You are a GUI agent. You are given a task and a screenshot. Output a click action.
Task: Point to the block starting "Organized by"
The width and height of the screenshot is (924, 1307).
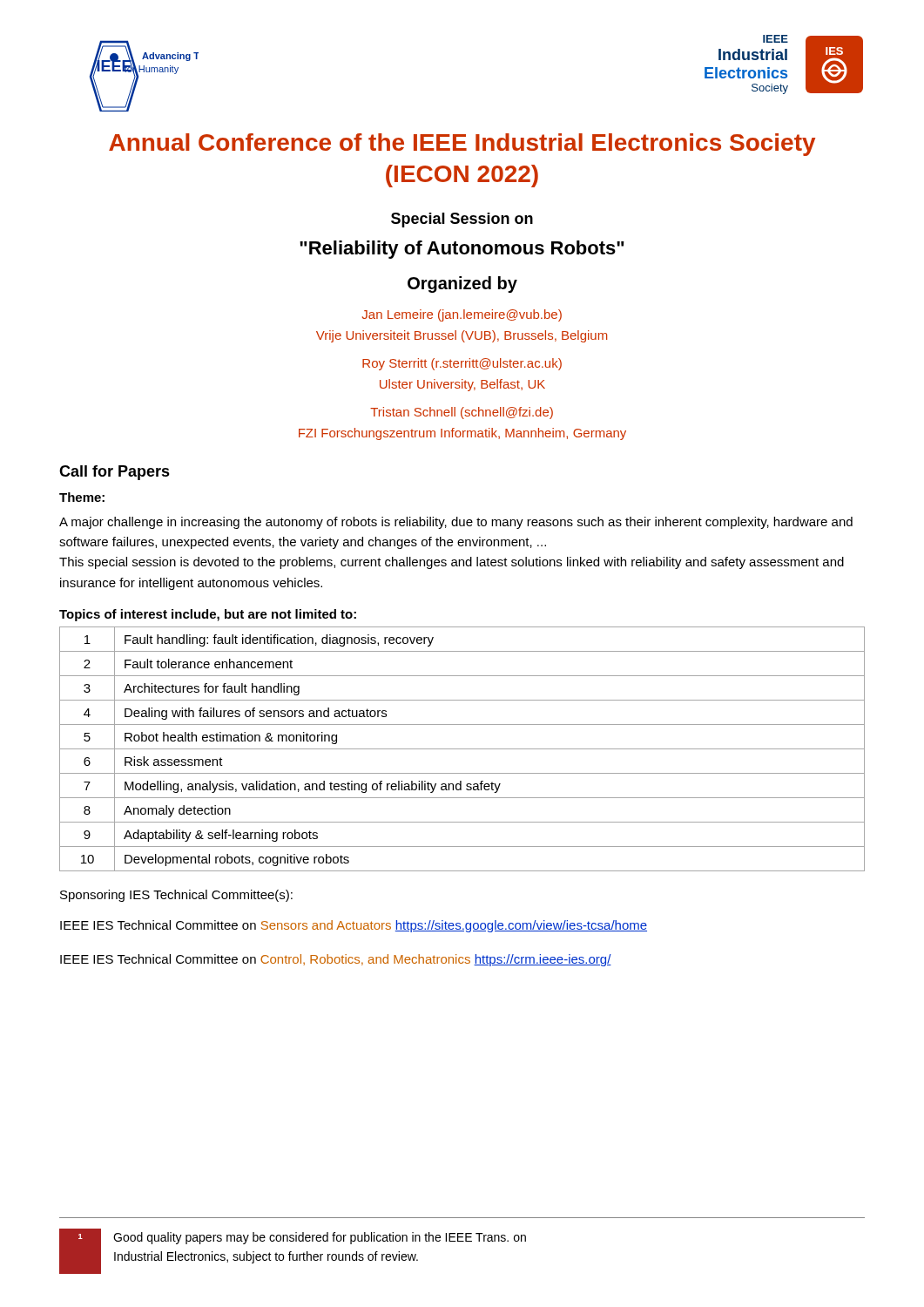coord(462,283)
